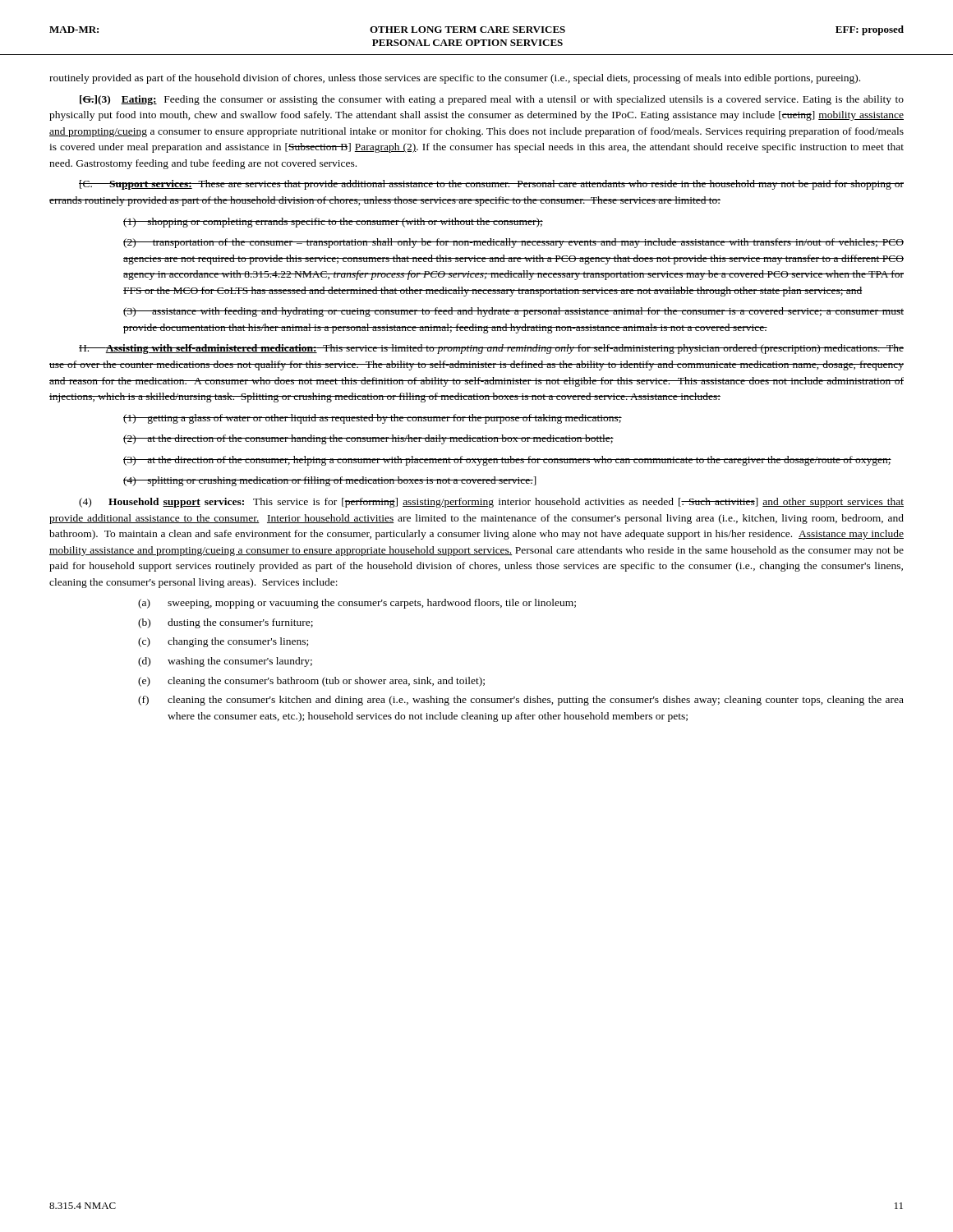This screenshot has height=1232, width=953.
Task: Locate the list item that reads "(1) shopping or completing errands"
Action: [513, 221]
